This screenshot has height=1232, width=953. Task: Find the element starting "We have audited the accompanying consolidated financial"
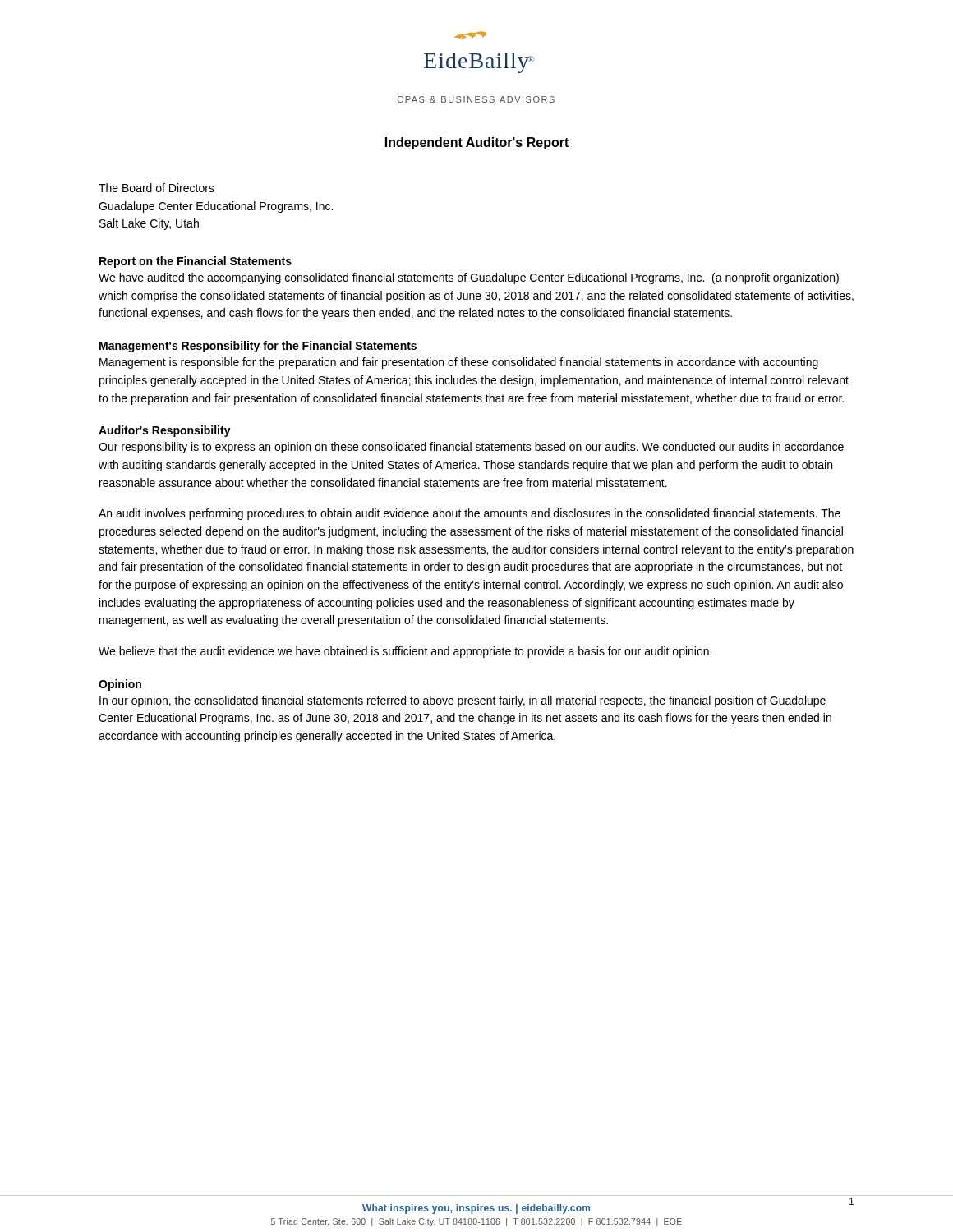tap(476, 295)
